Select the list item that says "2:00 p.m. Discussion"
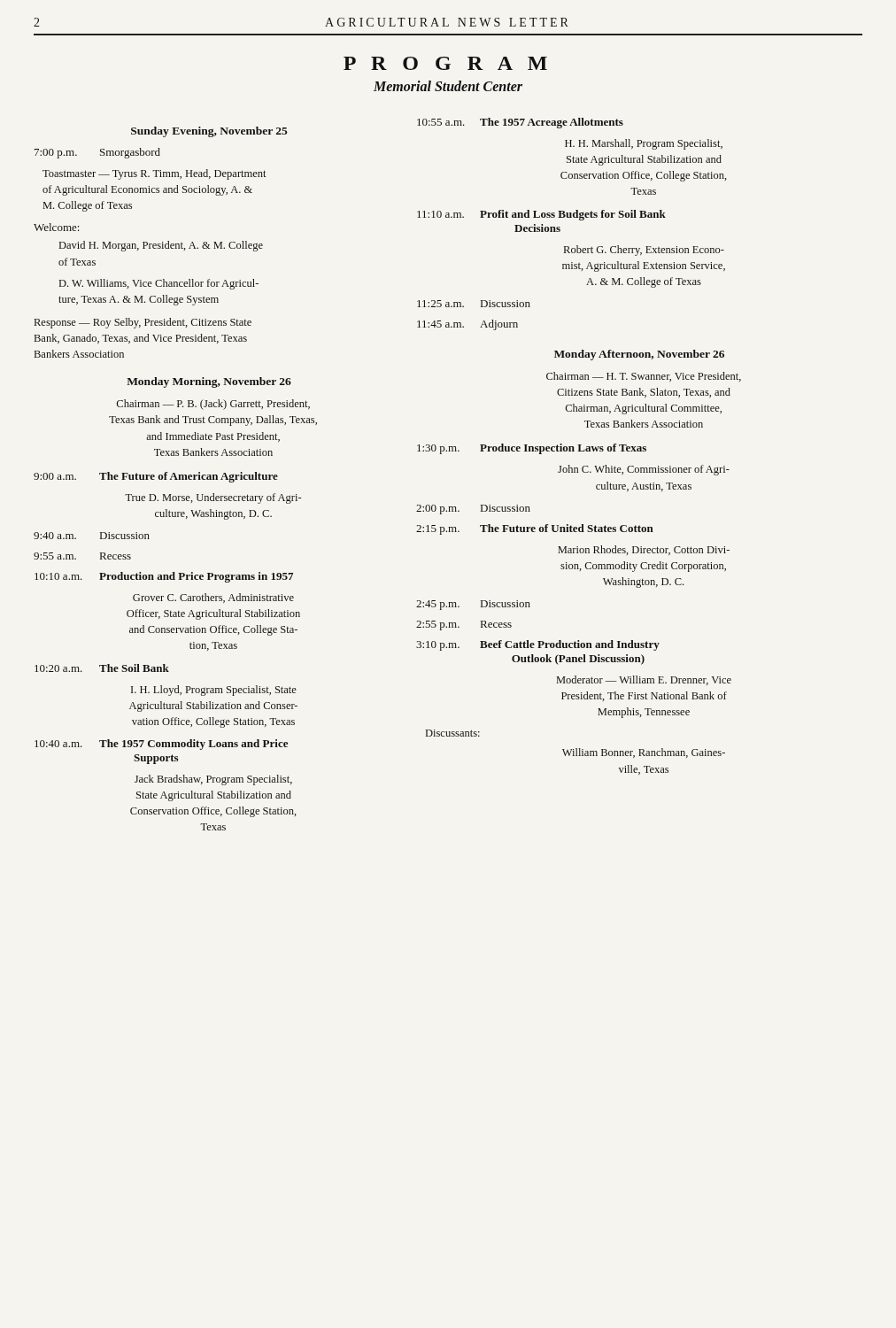 (x=433, y=510)
